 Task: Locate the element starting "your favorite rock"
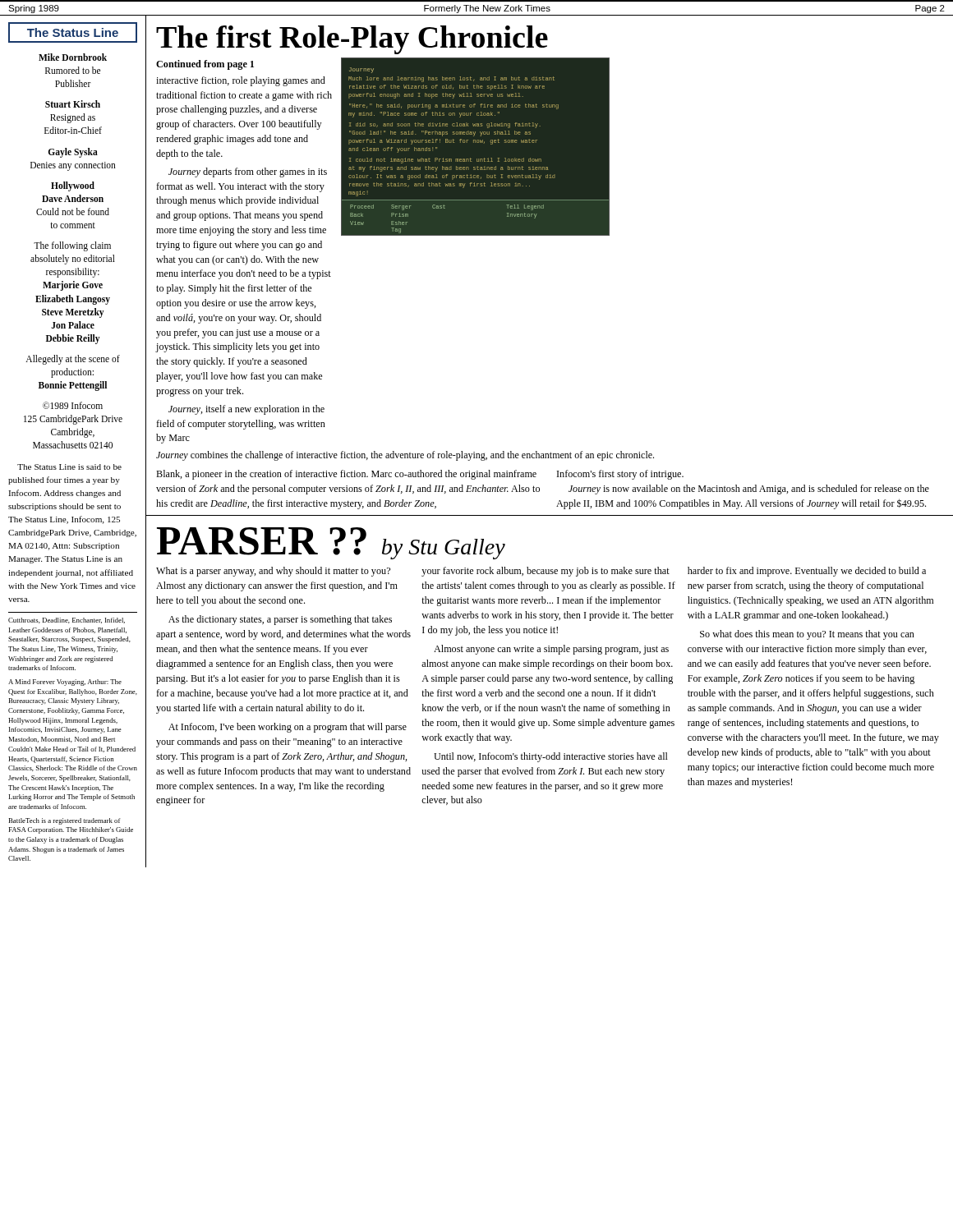coord(550,687)
